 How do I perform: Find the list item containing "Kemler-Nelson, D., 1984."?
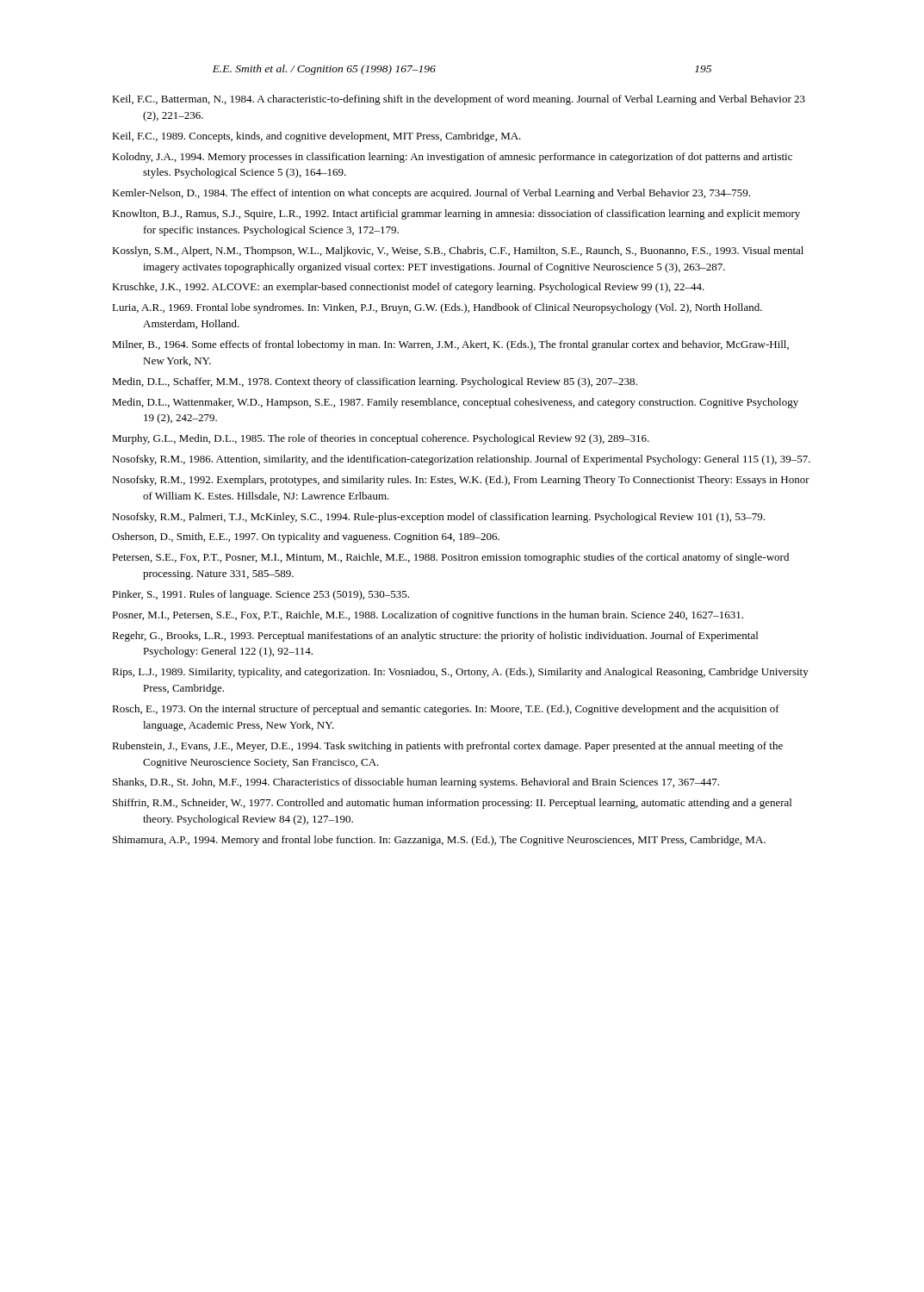pyautogui.click(x=432, y=193)
